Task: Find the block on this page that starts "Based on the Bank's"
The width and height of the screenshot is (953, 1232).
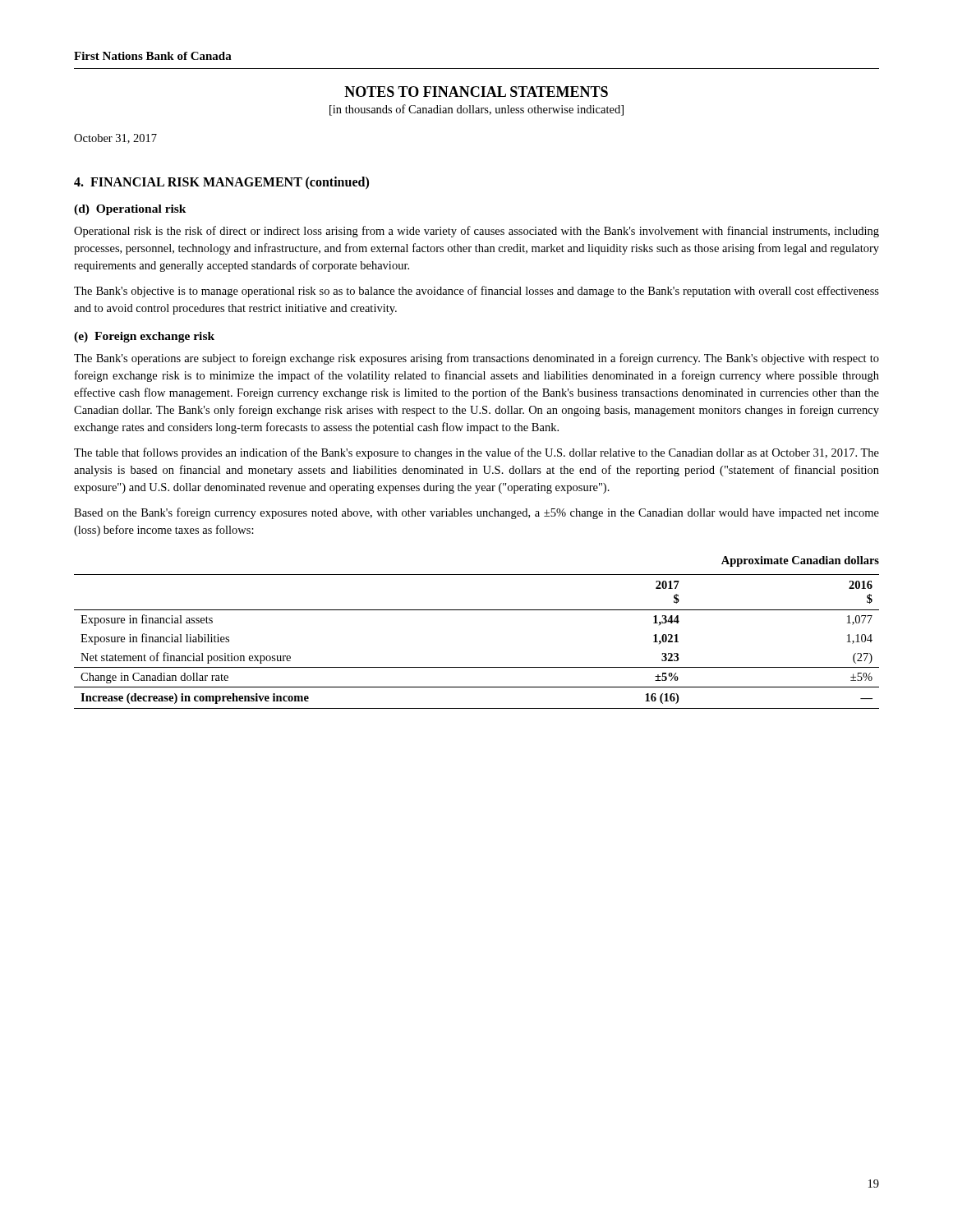Action: (x=476, y=521)
